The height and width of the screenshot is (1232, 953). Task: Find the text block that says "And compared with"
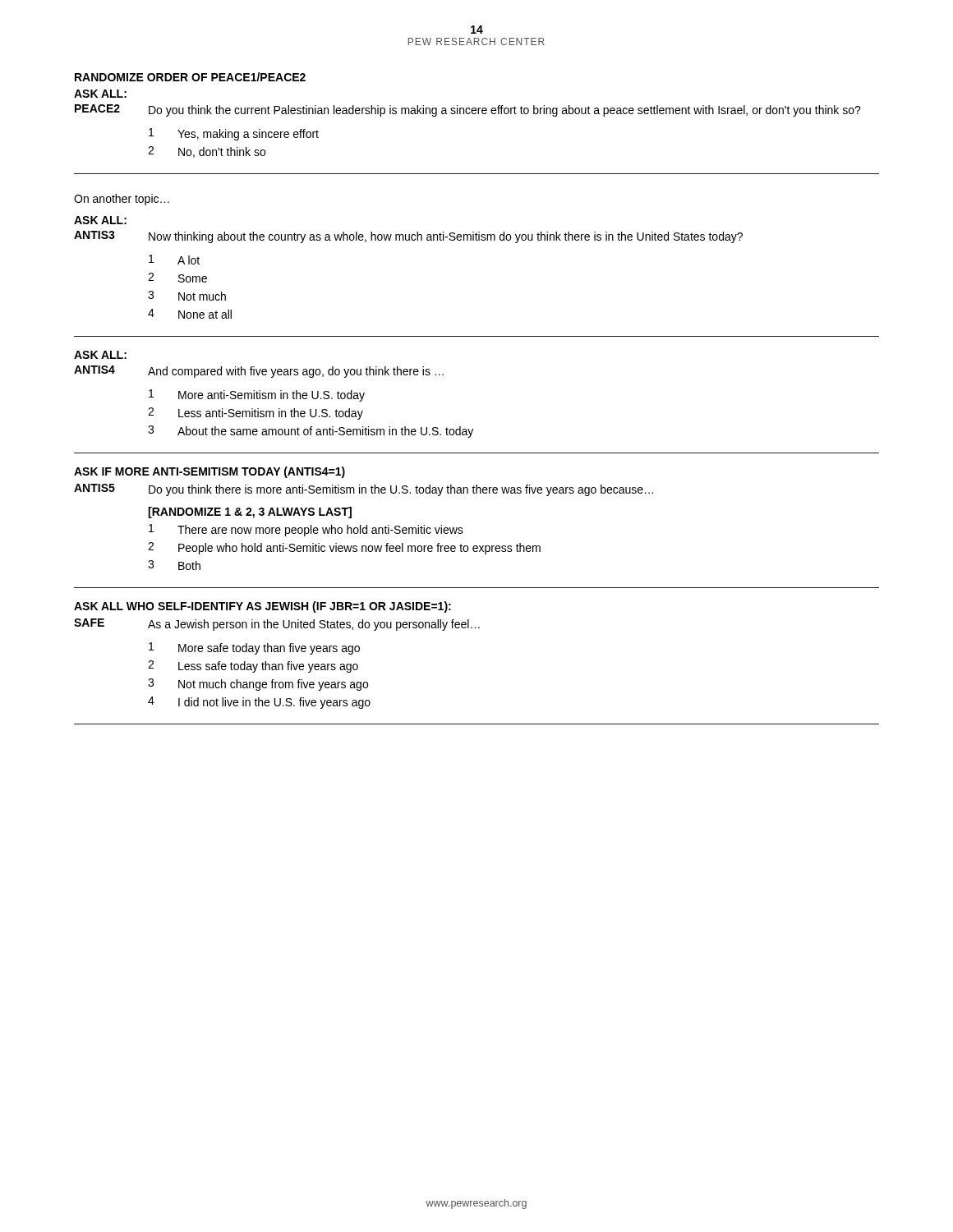click(x=297, y=371)
